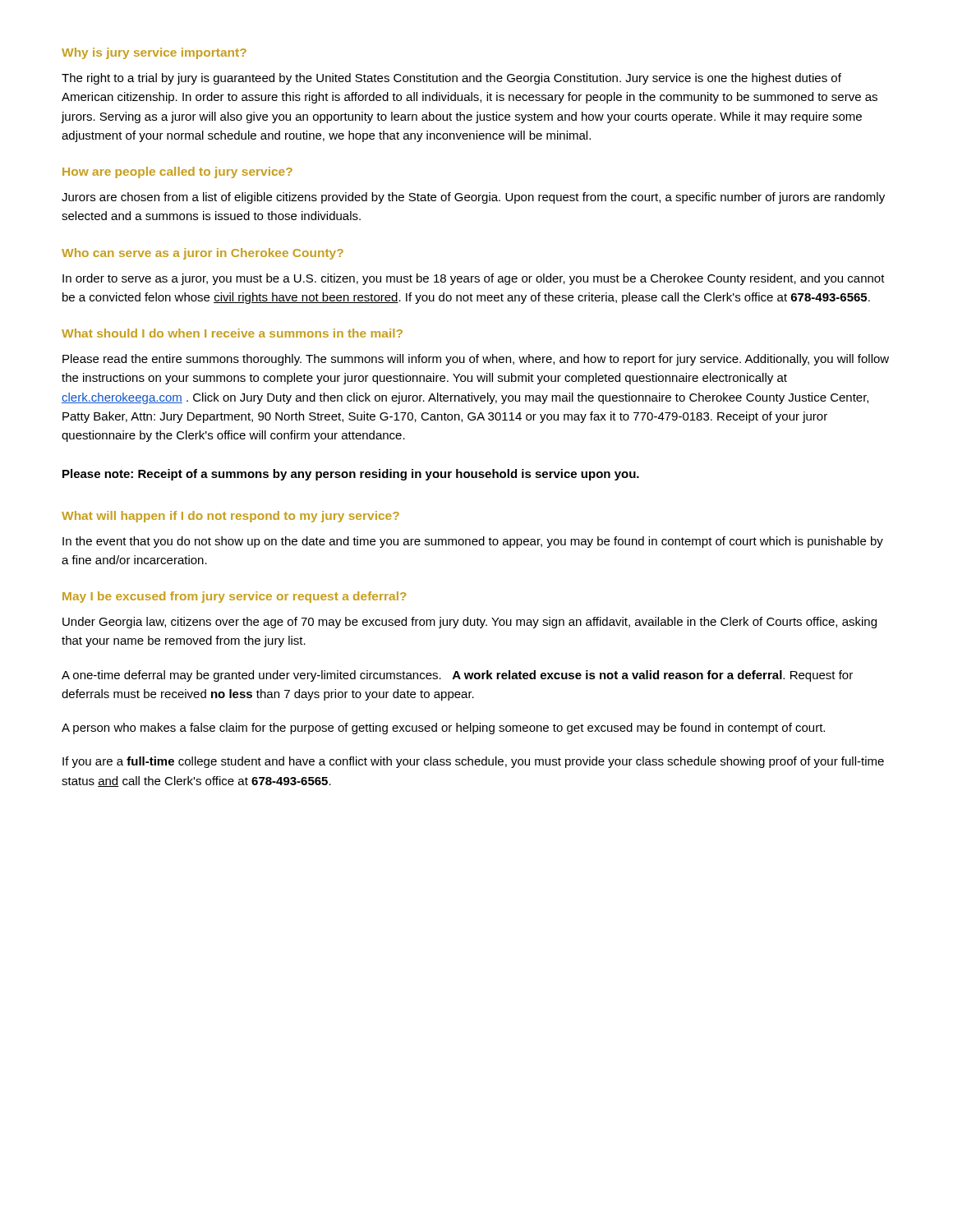The height and width of the screenshot is (1232, 953).
Task: Click on the text block that says "Under Georgia law, citizens over the age of"
Action: [x=470, y=631]
